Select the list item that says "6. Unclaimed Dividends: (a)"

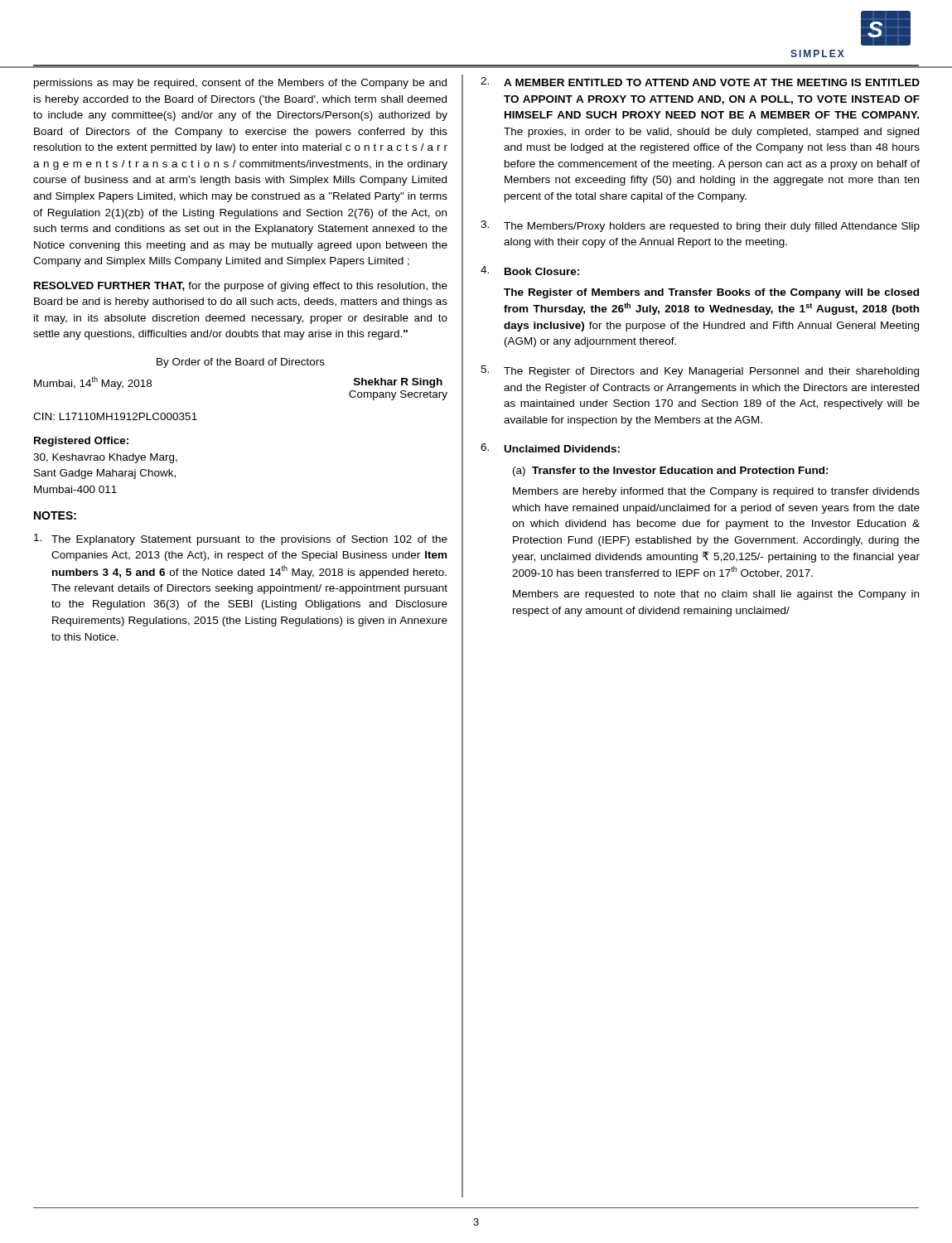700,532
